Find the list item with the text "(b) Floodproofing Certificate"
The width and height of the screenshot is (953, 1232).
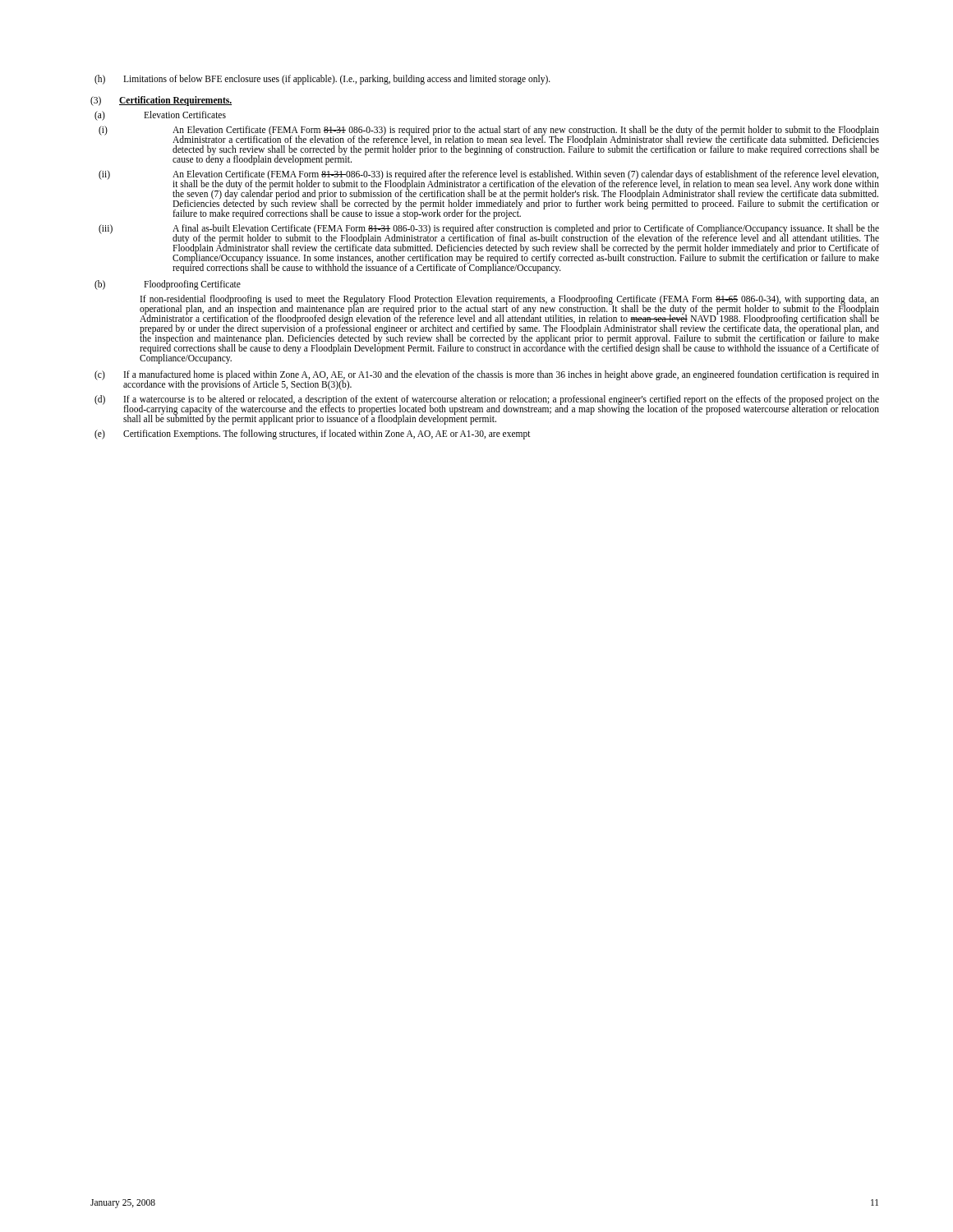[485, 284]
